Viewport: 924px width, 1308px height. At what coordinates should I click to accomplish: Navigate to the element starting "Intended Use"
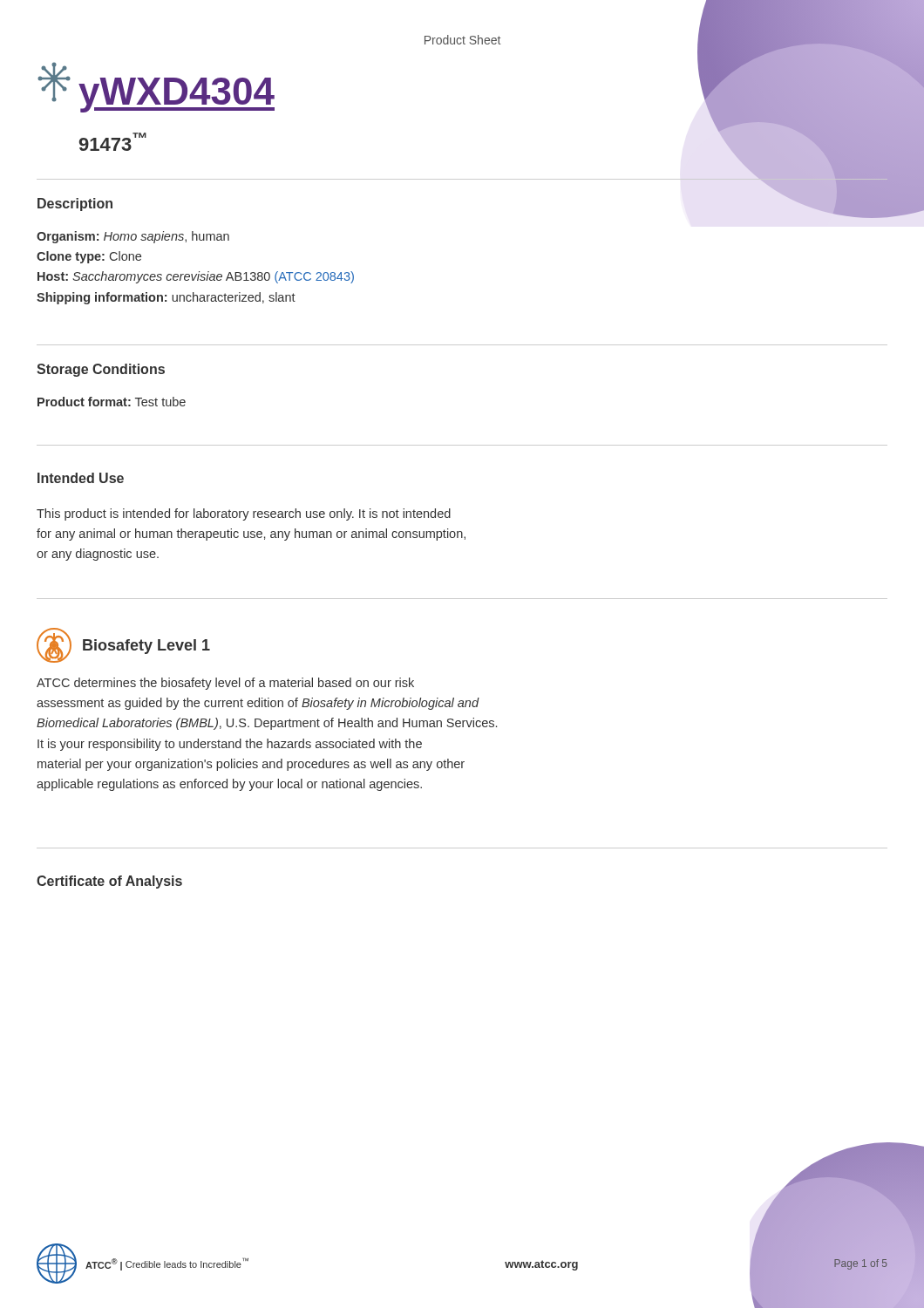pyautogui.click(x=80, y=478)
